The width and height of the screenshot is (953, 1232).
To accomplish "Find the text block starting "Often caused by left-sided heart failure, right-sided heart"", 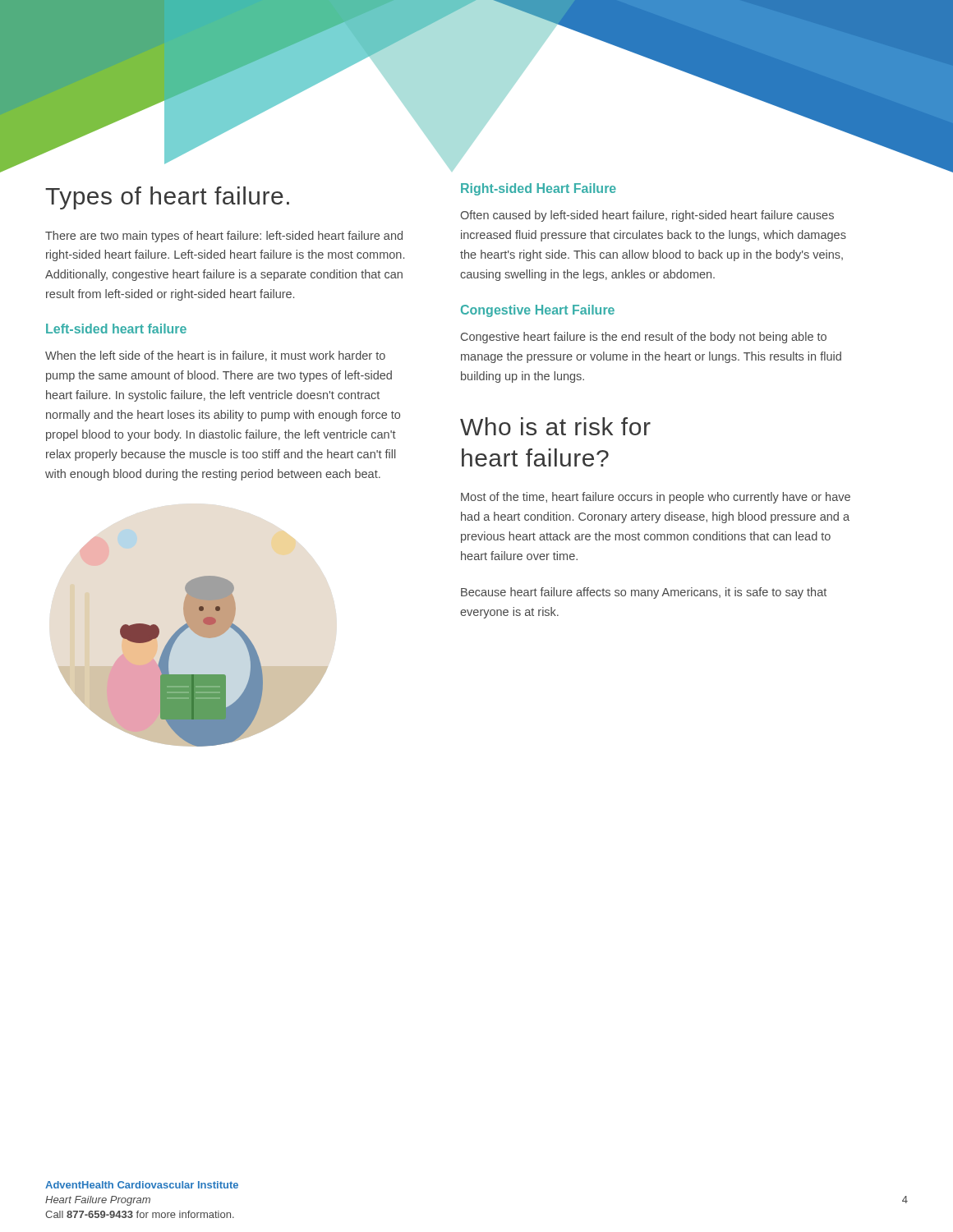I will (653, 244).
